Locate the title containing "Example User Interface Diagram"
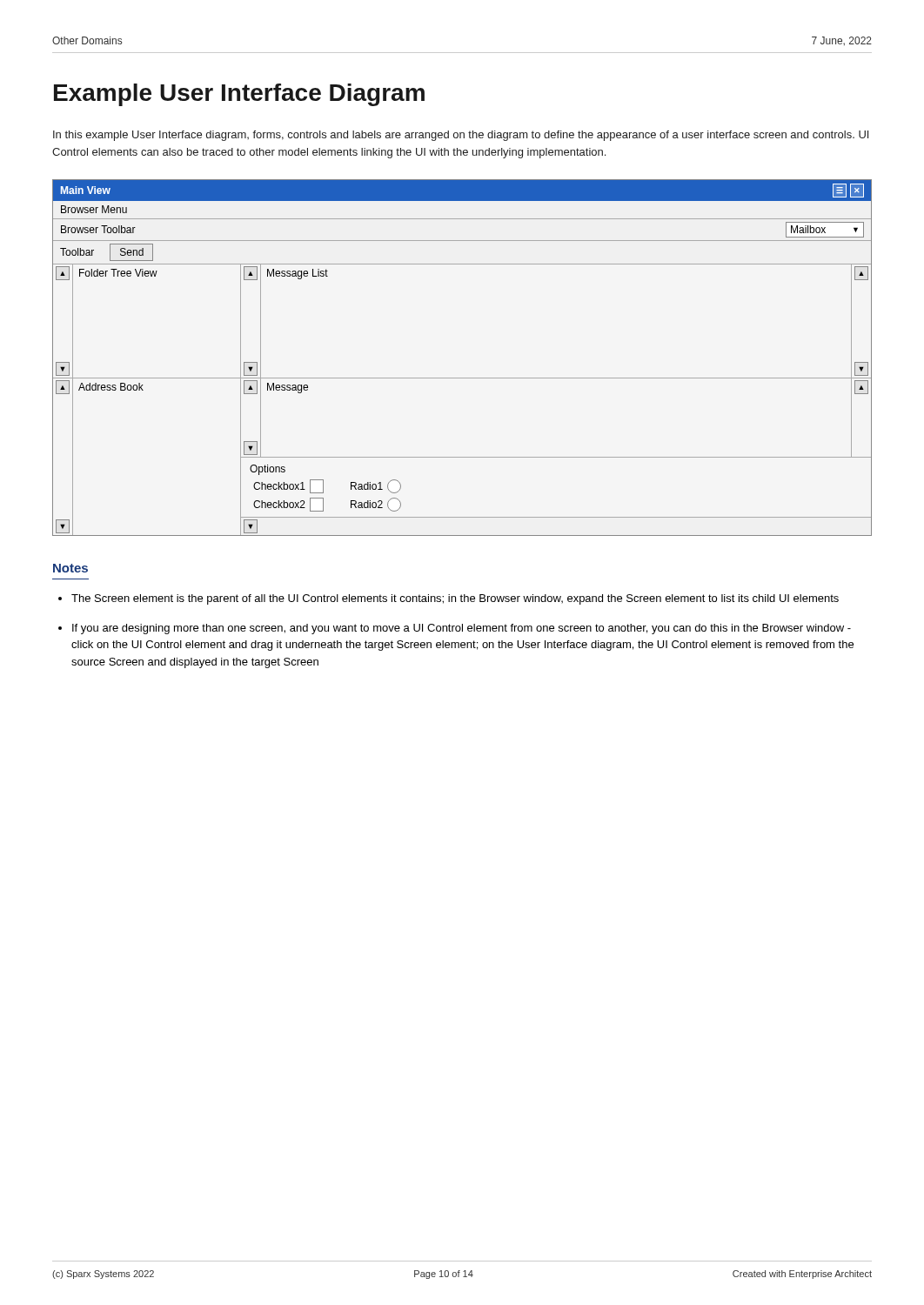 239,95
